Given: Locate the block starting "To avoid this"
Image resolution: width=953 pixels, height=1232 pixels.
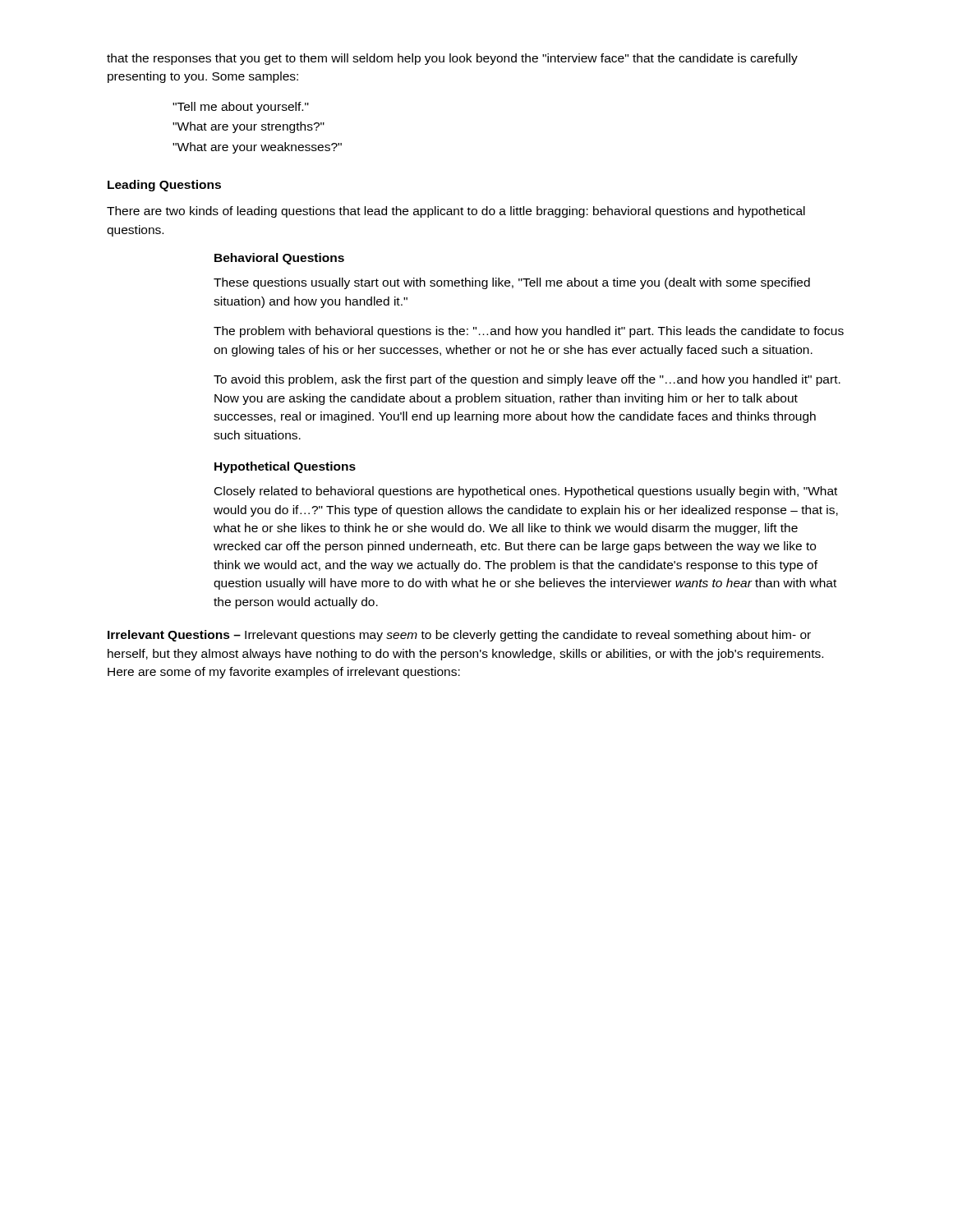Looking at the screenshot, I should point(527,407).
